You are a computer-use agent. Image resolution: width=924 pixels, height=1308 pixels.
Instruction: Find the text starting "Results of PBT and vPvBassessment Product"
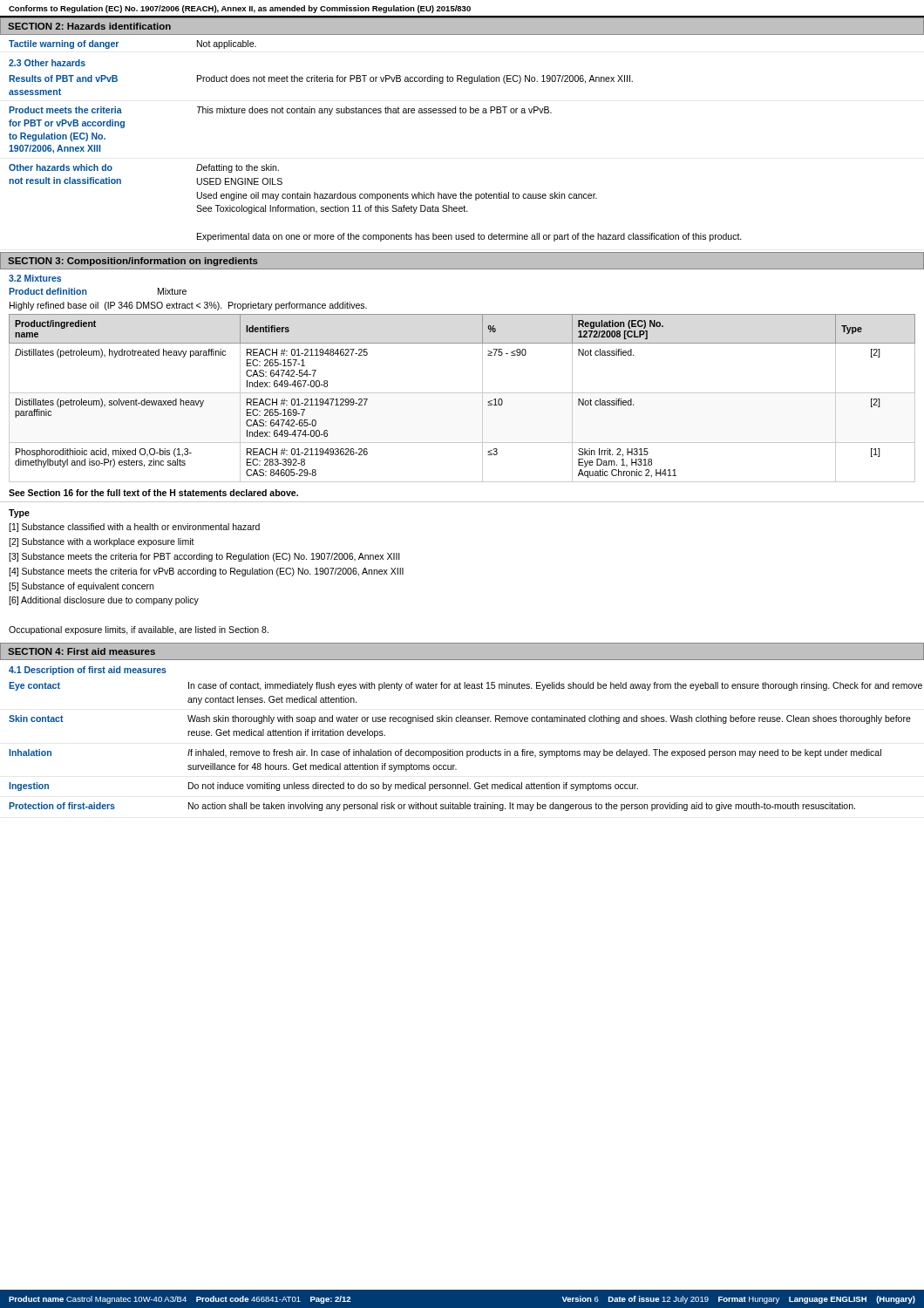[462, 85]
